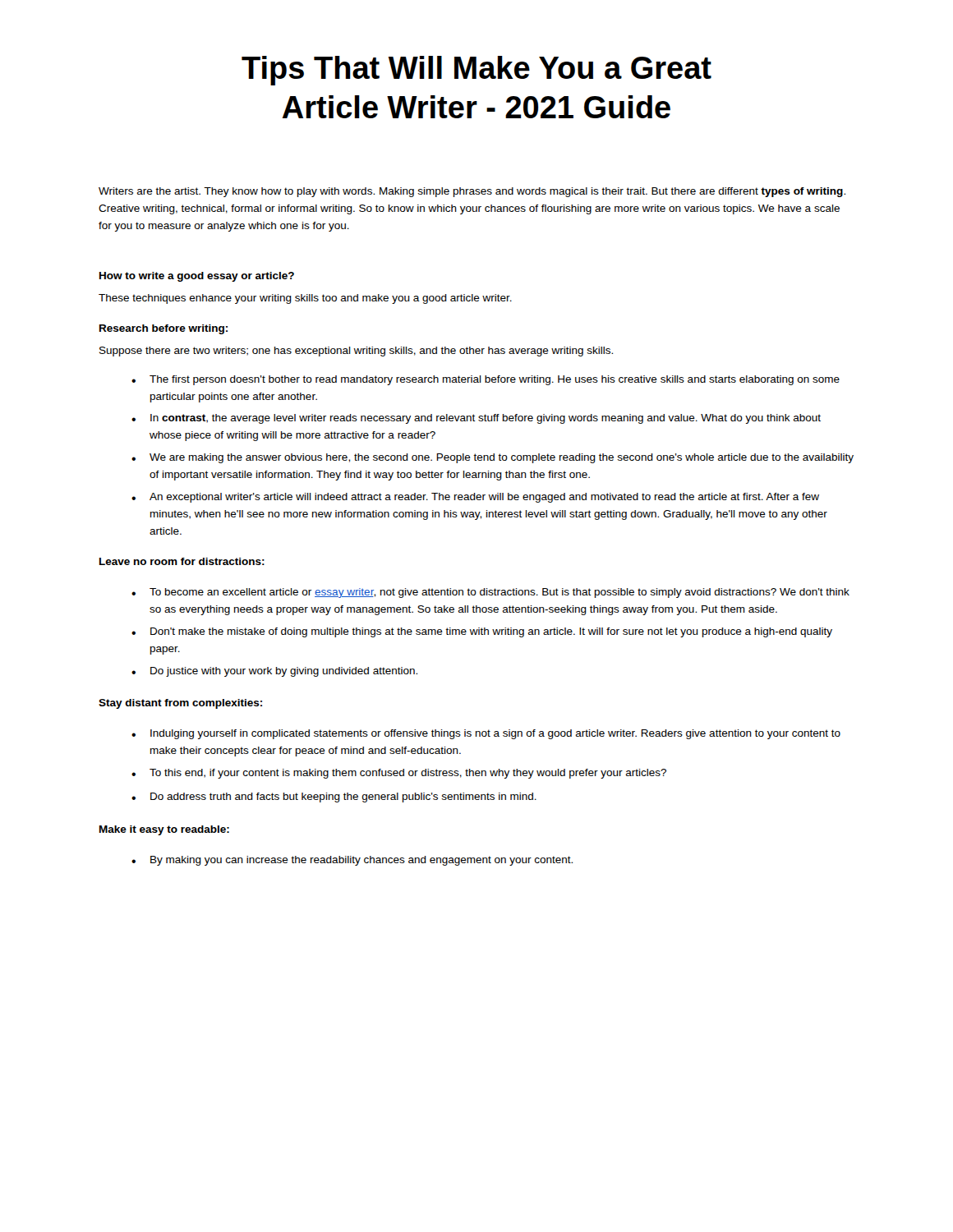
Task: Find the region starting "Leave no room"
Action: click(182, 561)
